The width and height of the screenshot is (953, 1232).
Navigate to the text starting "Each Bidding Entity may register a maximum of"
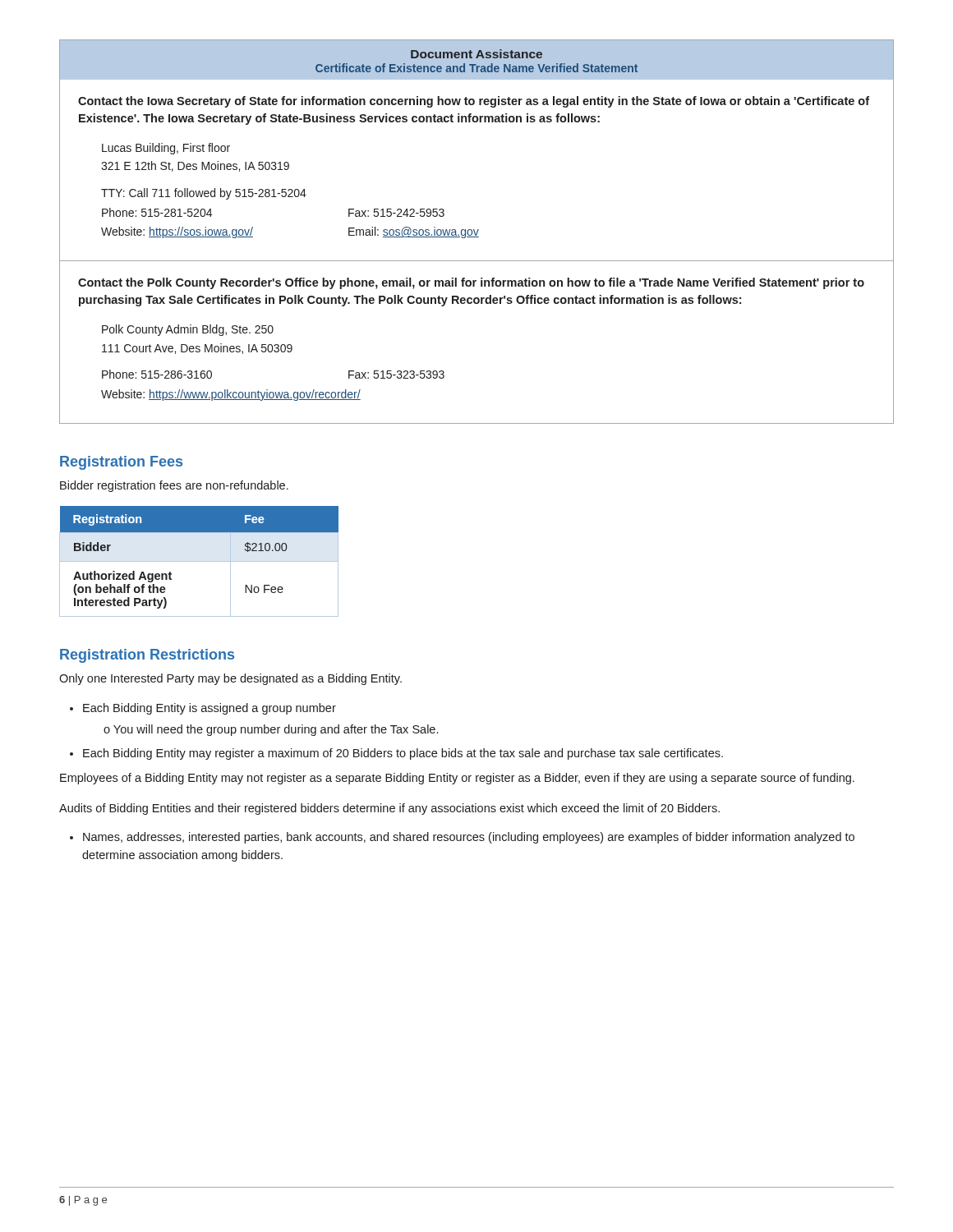403,753
